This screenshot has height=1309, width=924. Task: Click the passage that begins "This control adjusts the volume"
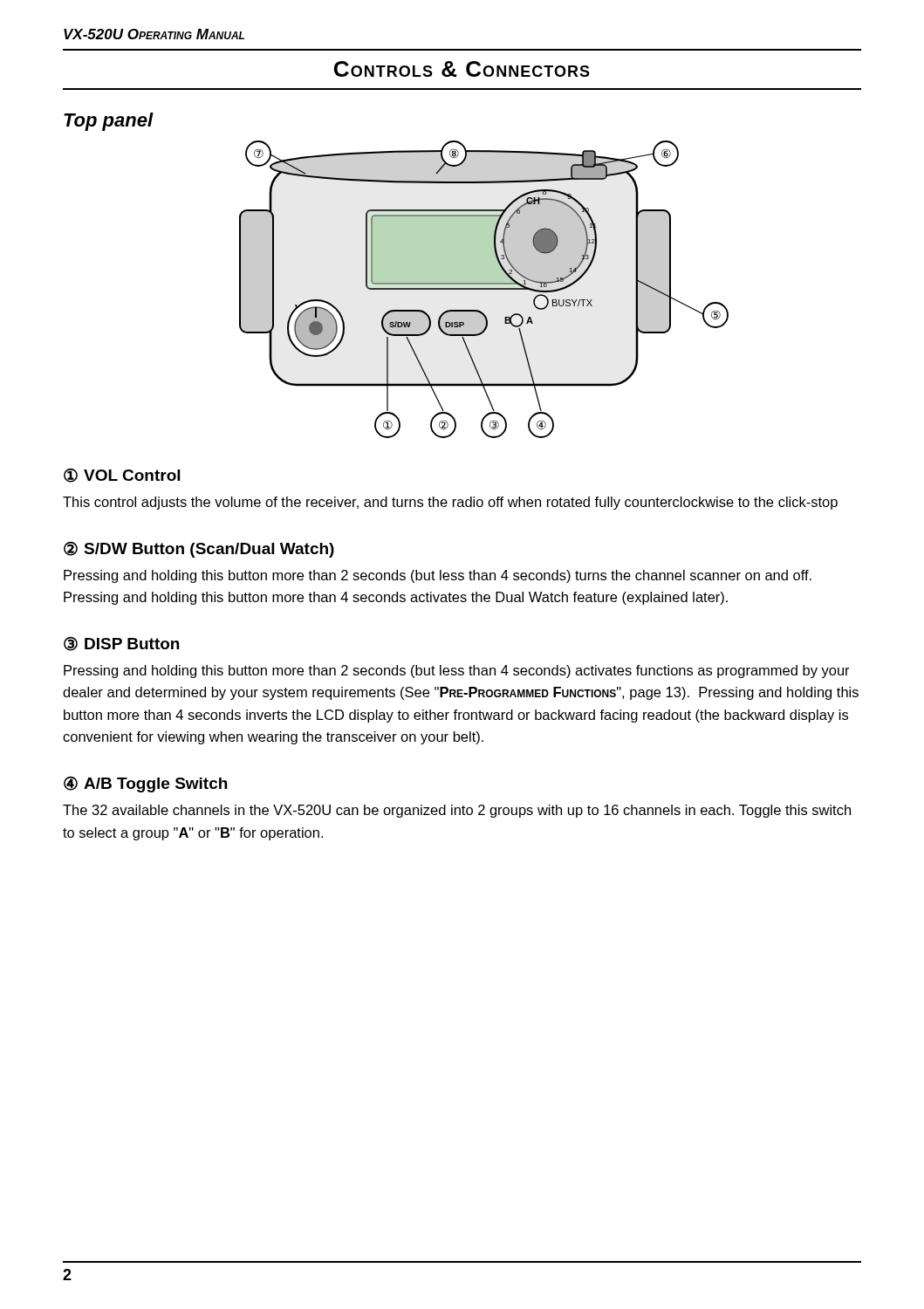450,502
